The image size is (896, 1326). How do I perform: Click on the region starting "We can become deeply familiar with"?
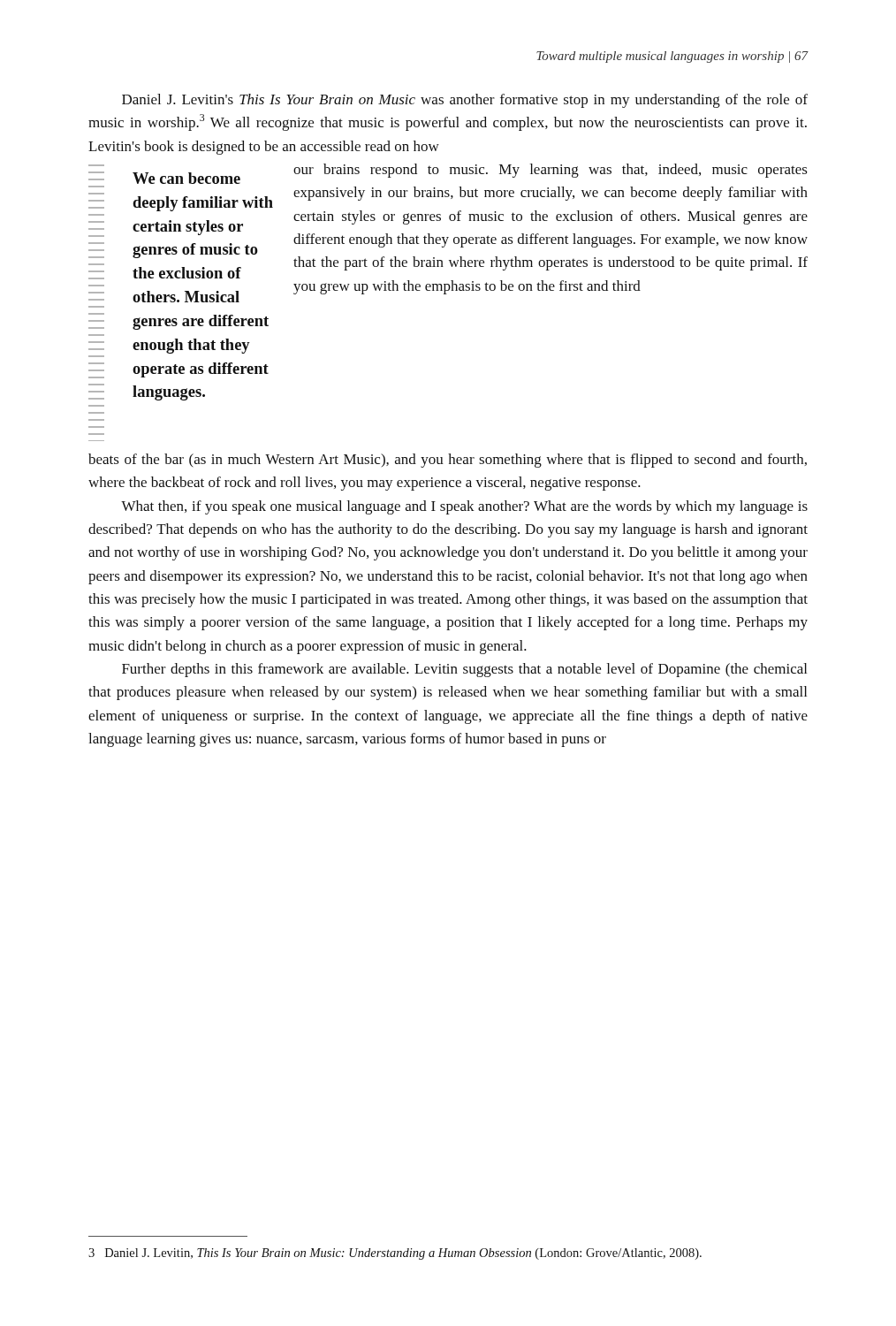[x=203, y=285]
